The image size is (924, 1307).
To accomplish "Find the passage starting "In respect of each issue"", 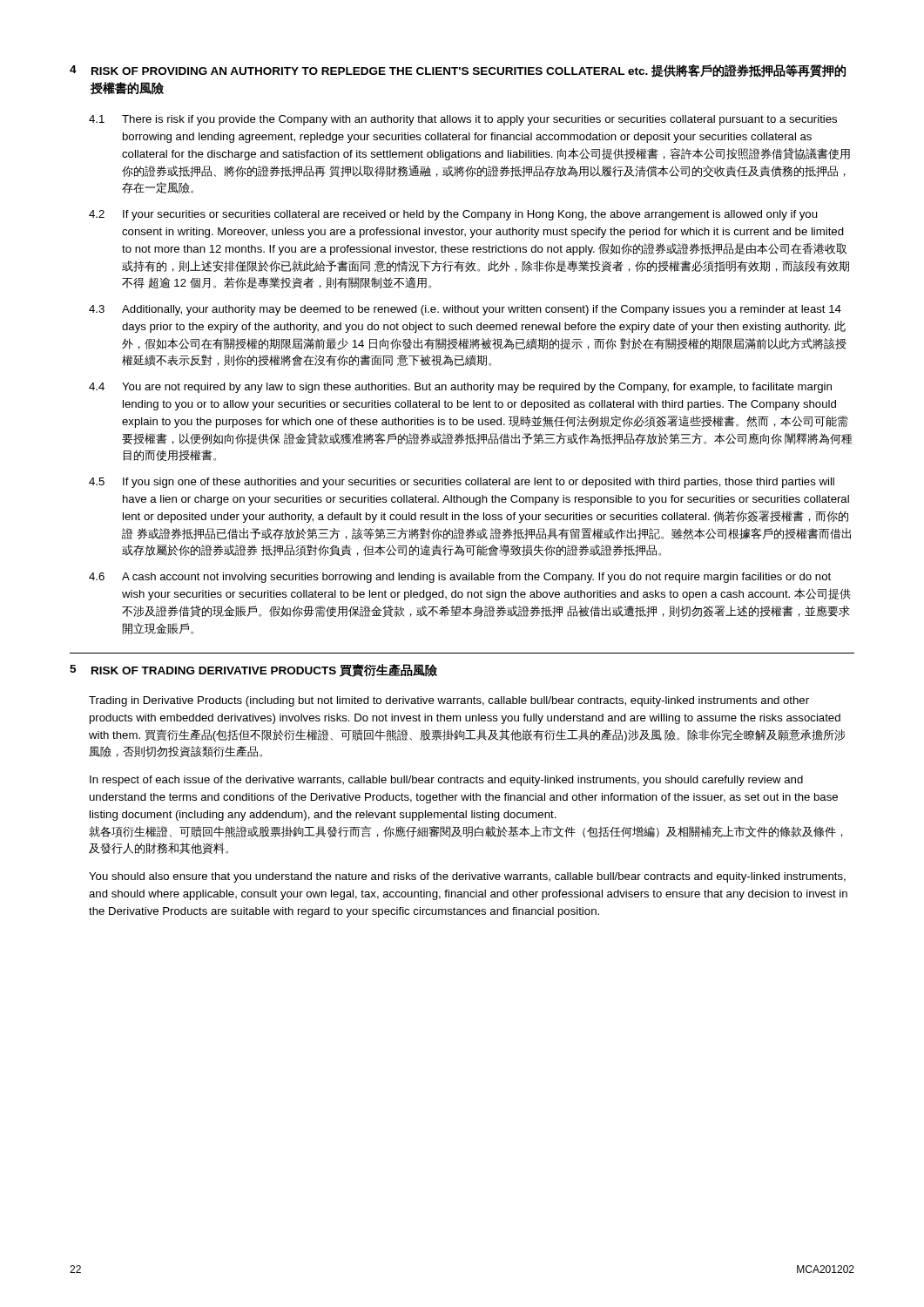I will pyautogui.click(x=468, y=814).
